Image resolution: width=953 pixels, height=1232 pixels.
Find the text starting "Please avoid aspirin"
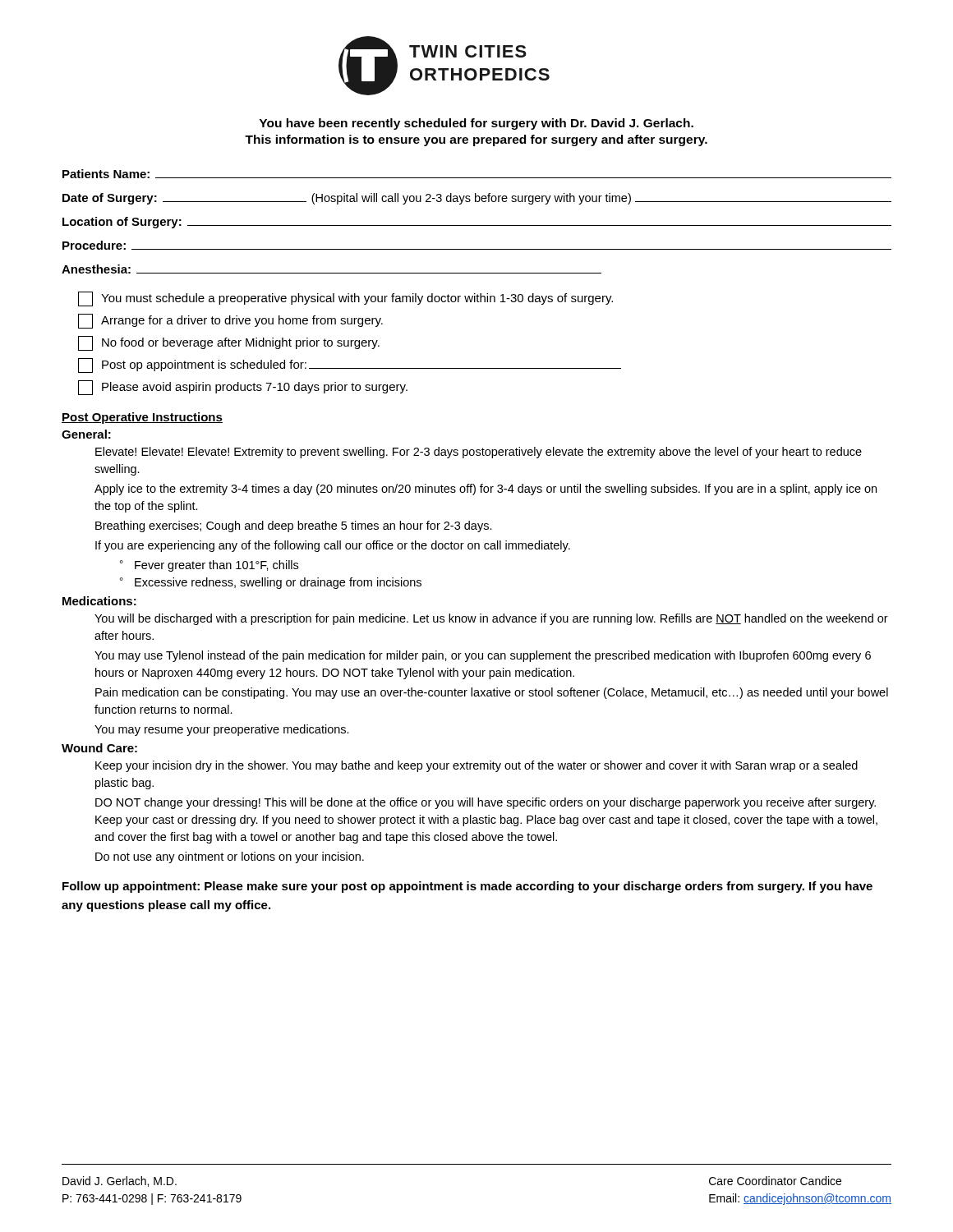tap(243, 388)
